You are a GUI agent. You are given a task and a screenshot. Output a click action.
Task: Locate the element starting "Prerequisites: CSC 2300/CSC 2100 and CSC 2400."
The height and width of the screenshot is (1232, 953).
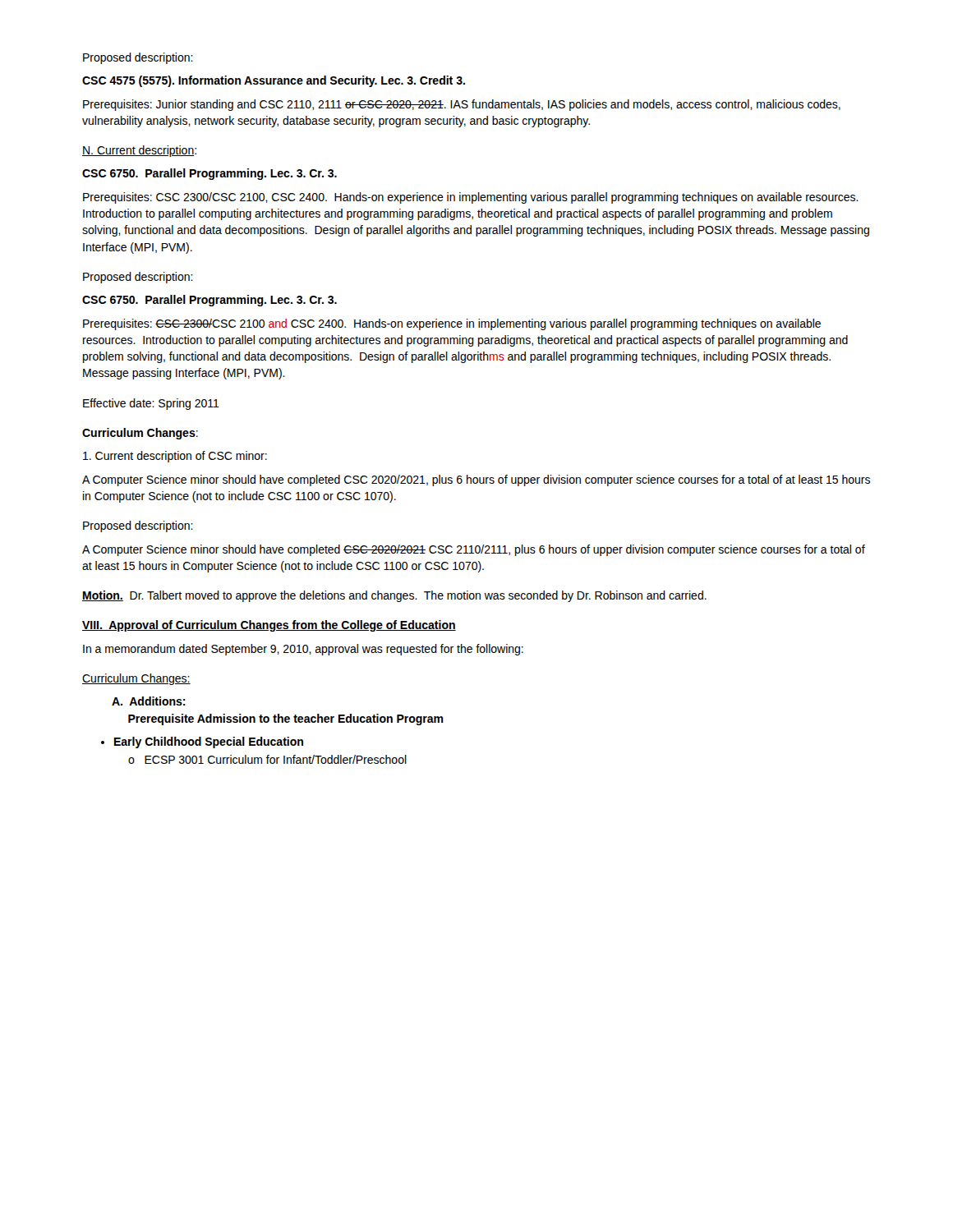click(x=476, y=348)
